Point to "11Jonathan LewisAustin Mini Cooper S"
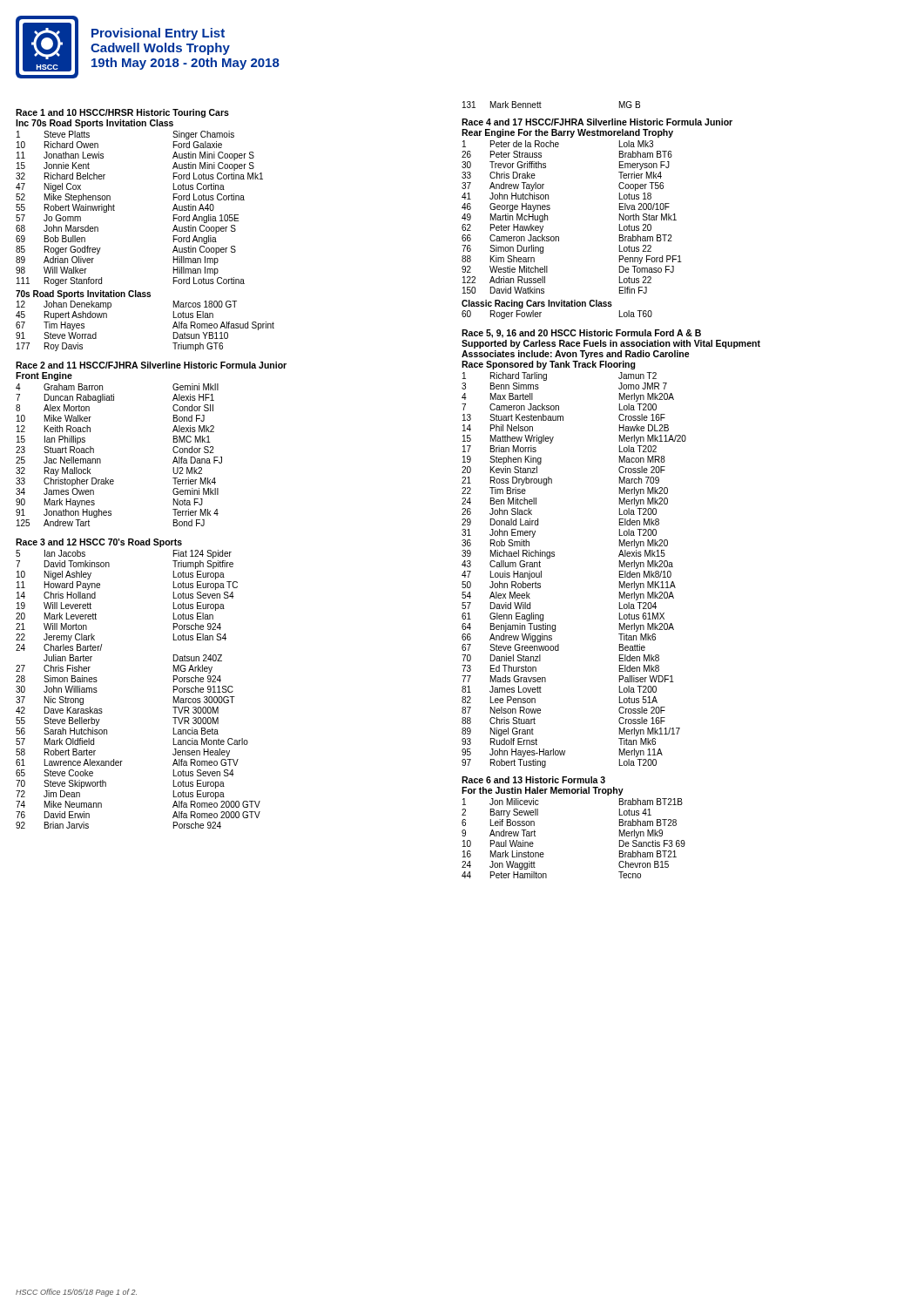The height and width of the screenshot is (1307, 924). [229, 156]
